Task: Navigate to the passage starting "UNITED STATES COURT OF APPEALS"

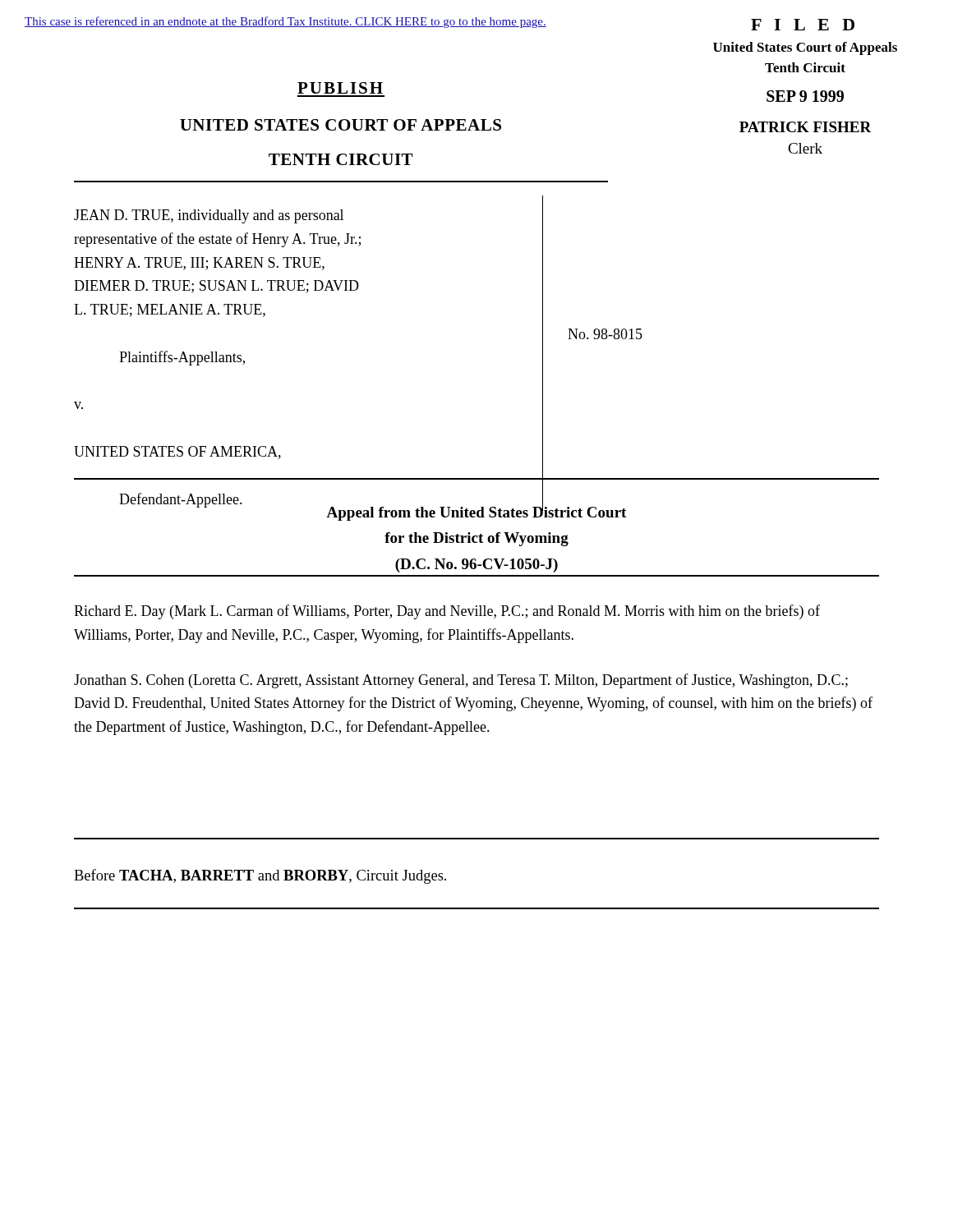Action: pyautogui.click(x=341, y=125)
